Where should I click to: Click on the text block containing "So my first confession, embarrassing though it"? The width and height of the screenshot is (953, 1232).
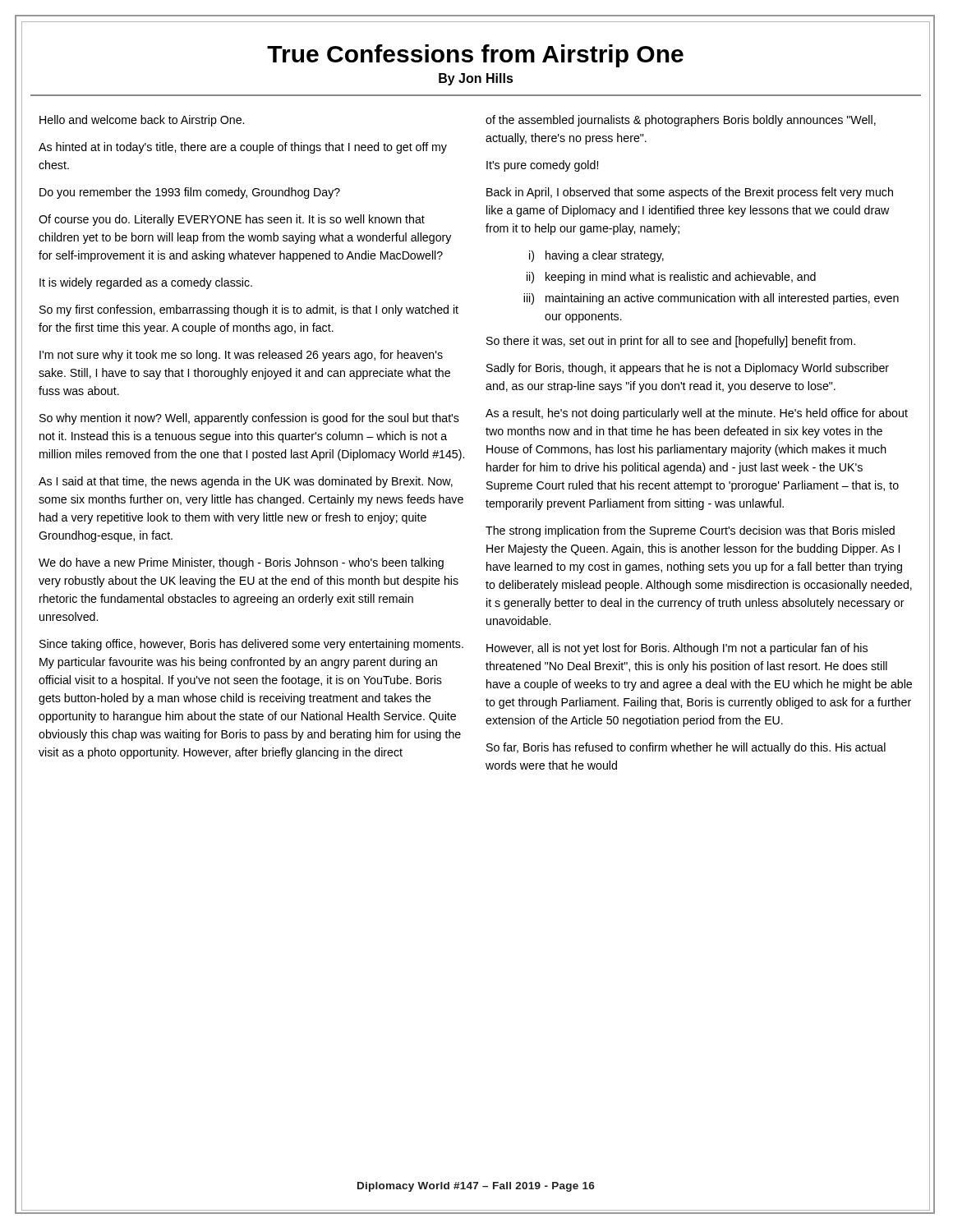(248, 319)
